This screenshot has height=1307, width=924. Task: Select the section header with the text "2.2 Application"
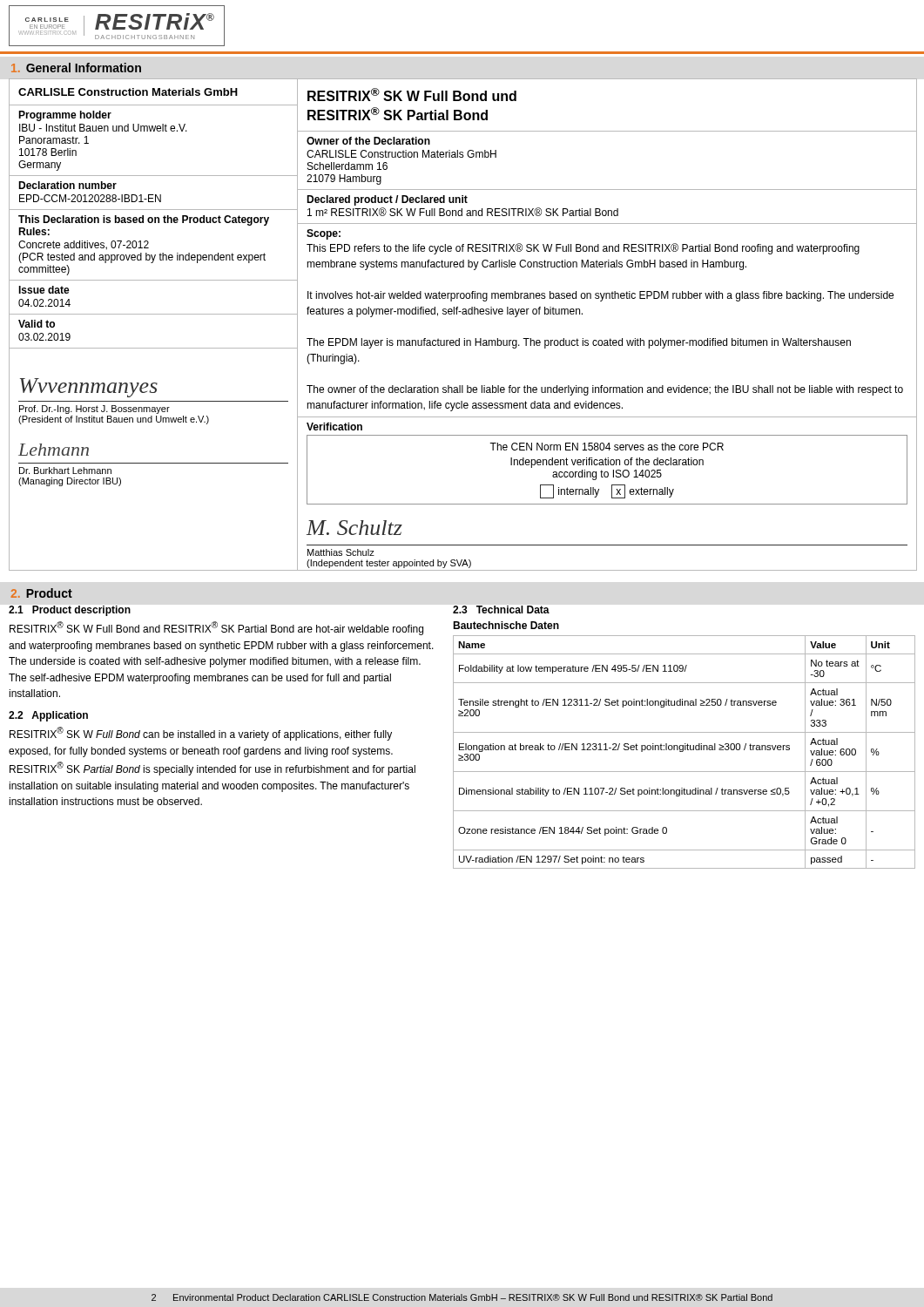[49, 715]
